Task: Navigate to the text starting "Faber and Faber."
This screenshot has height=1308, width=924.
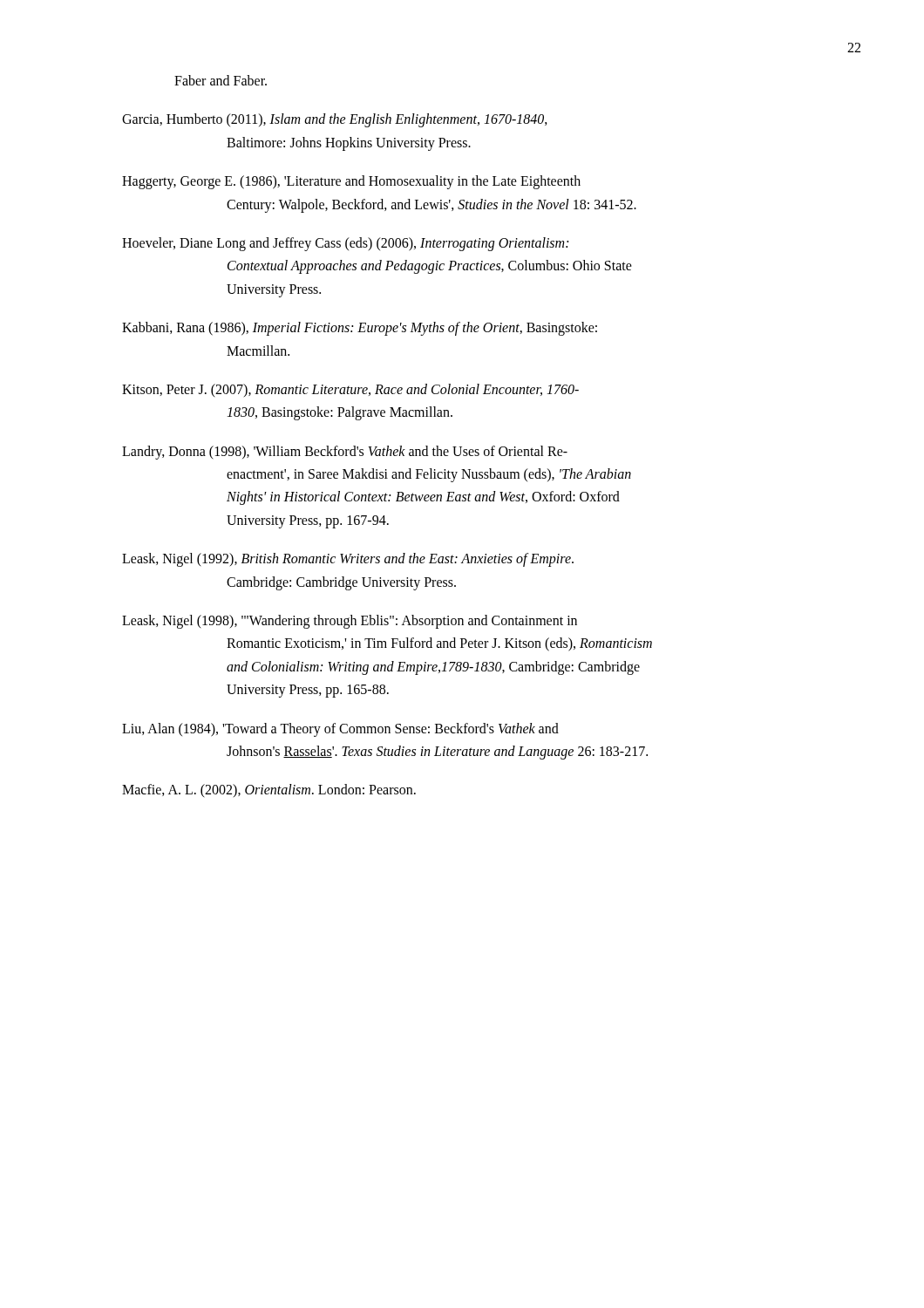Action: coord(221,81)
